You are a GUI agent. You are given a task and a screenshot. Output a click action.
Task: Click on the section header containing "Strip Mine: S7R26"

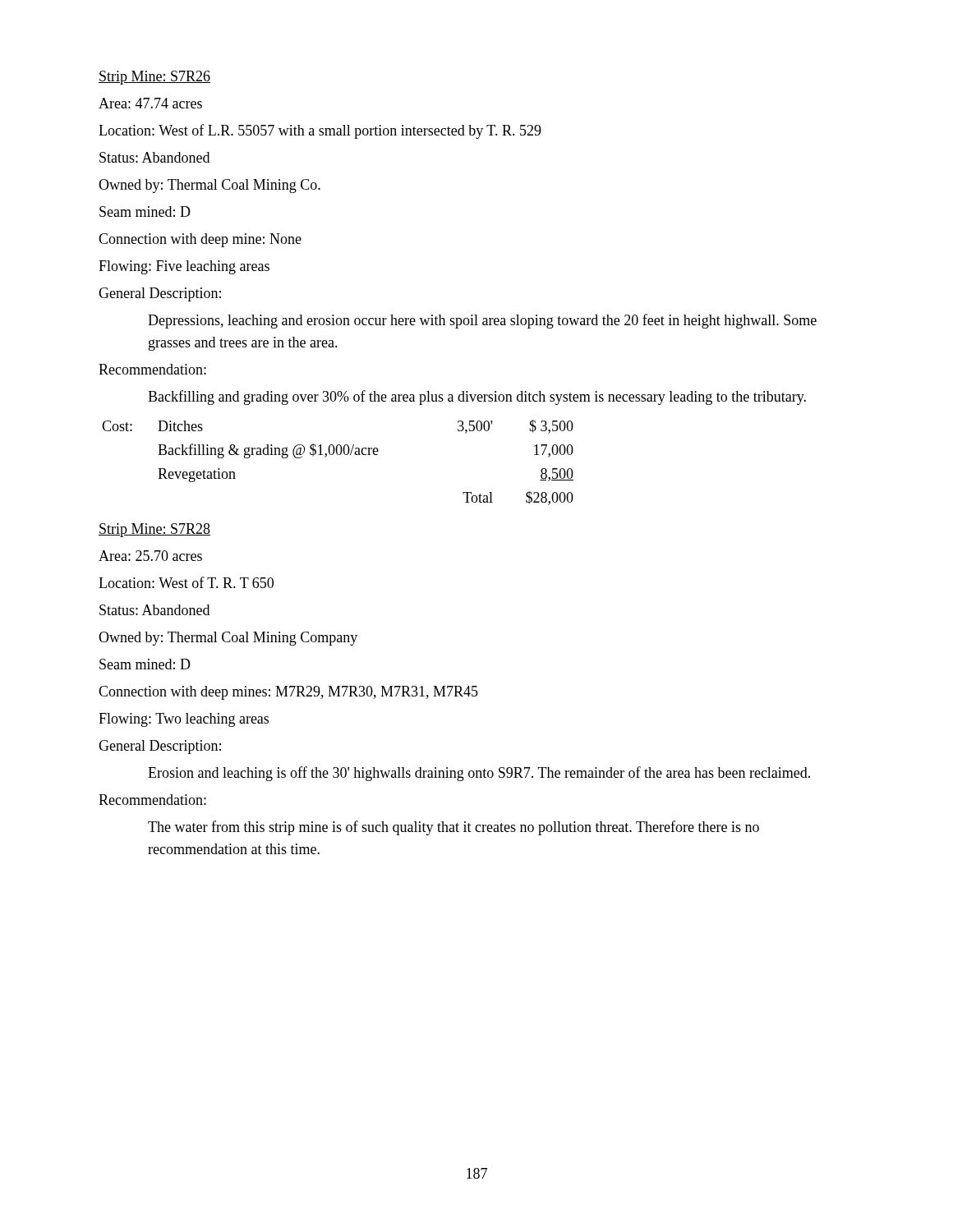pos(154,76)
